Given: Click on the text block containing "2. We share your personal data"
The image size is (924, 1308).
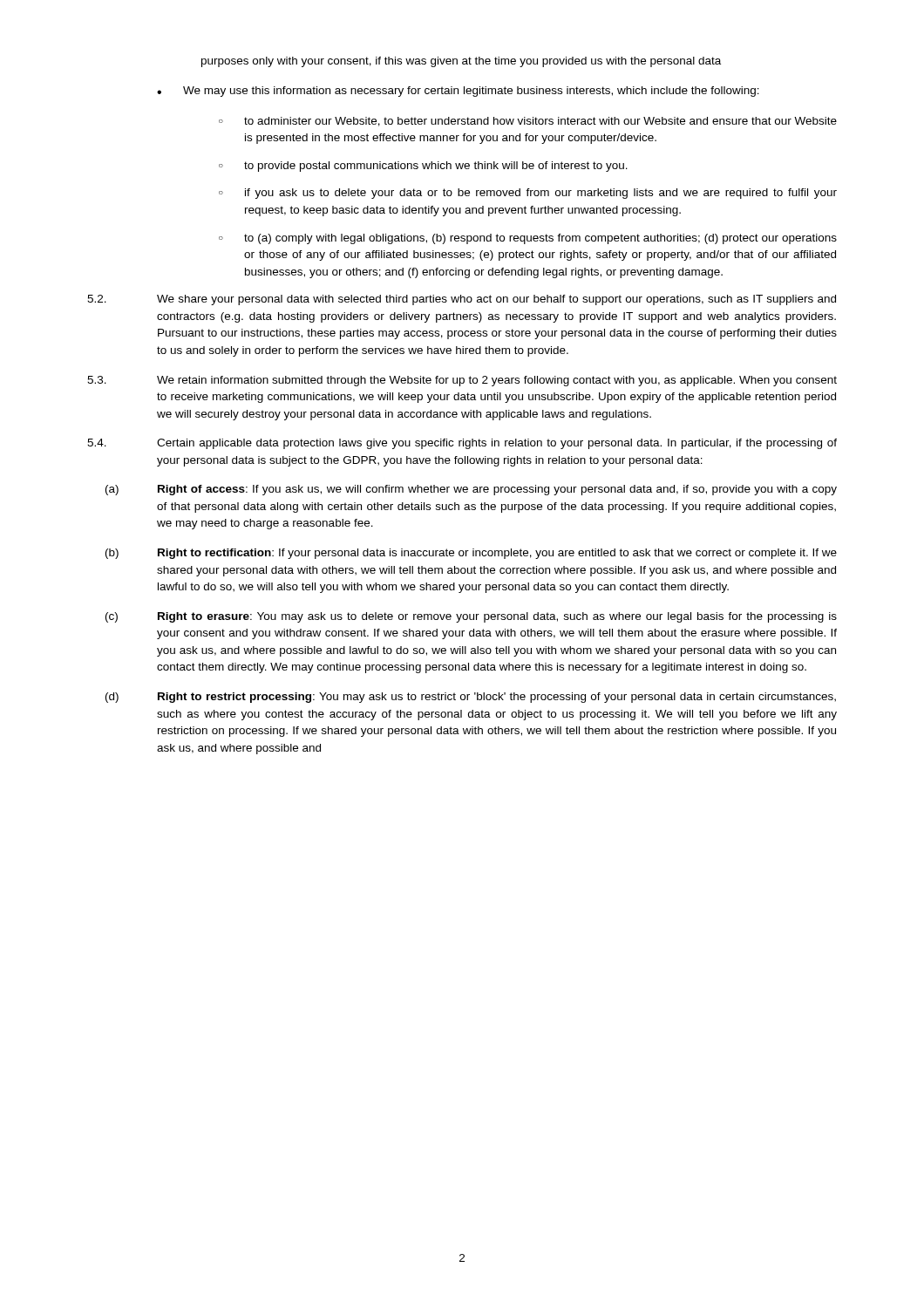Looking at the screenshot, I should [462, 325].
